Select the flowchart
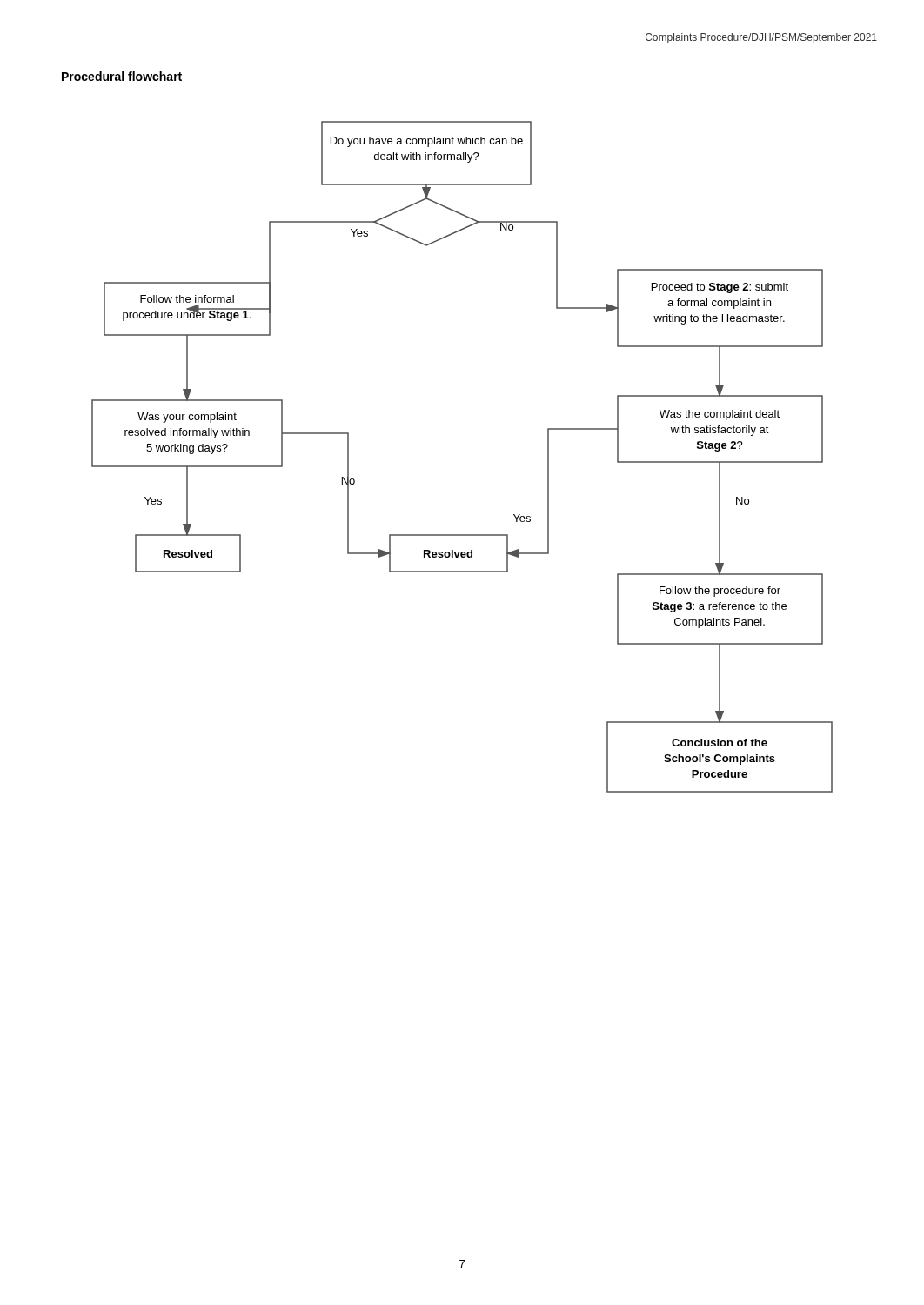 point(461,552)
